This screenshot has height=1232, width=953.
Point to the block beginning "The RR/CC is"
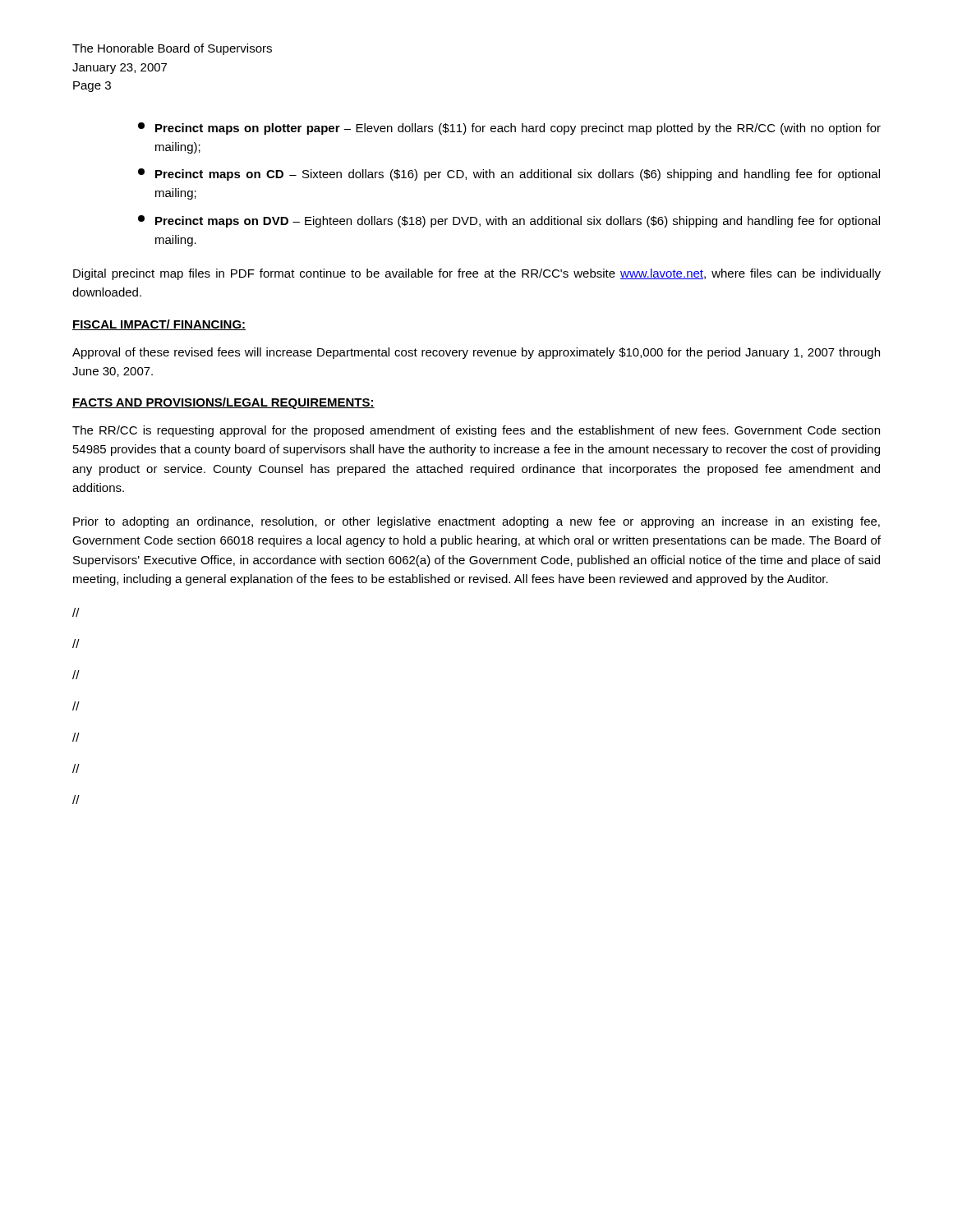[476, 459]
